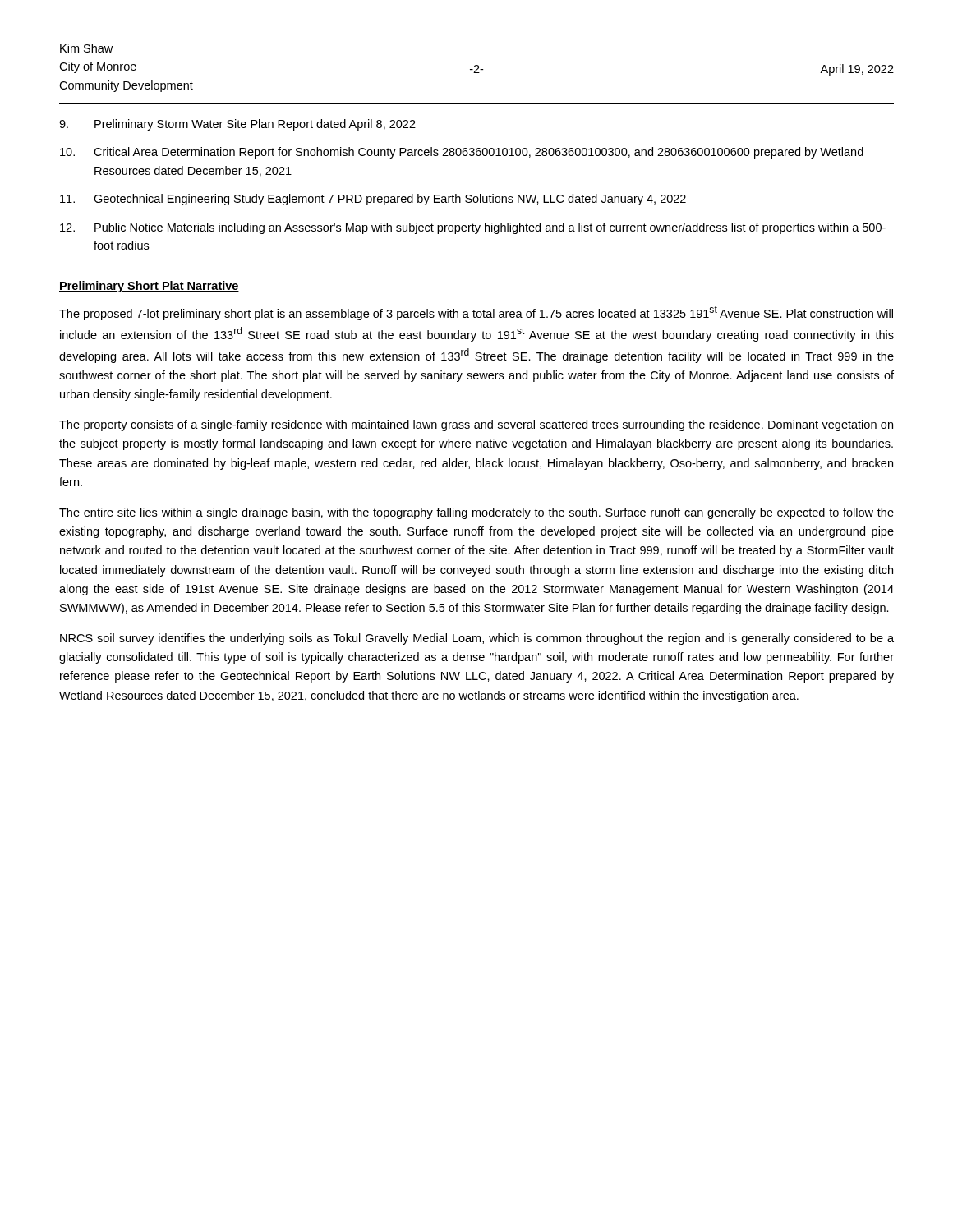Select the list item that reads "12. Public Notice Materials"
Viewport: 953px width, 1232px height.
click(x=476, y=237)
